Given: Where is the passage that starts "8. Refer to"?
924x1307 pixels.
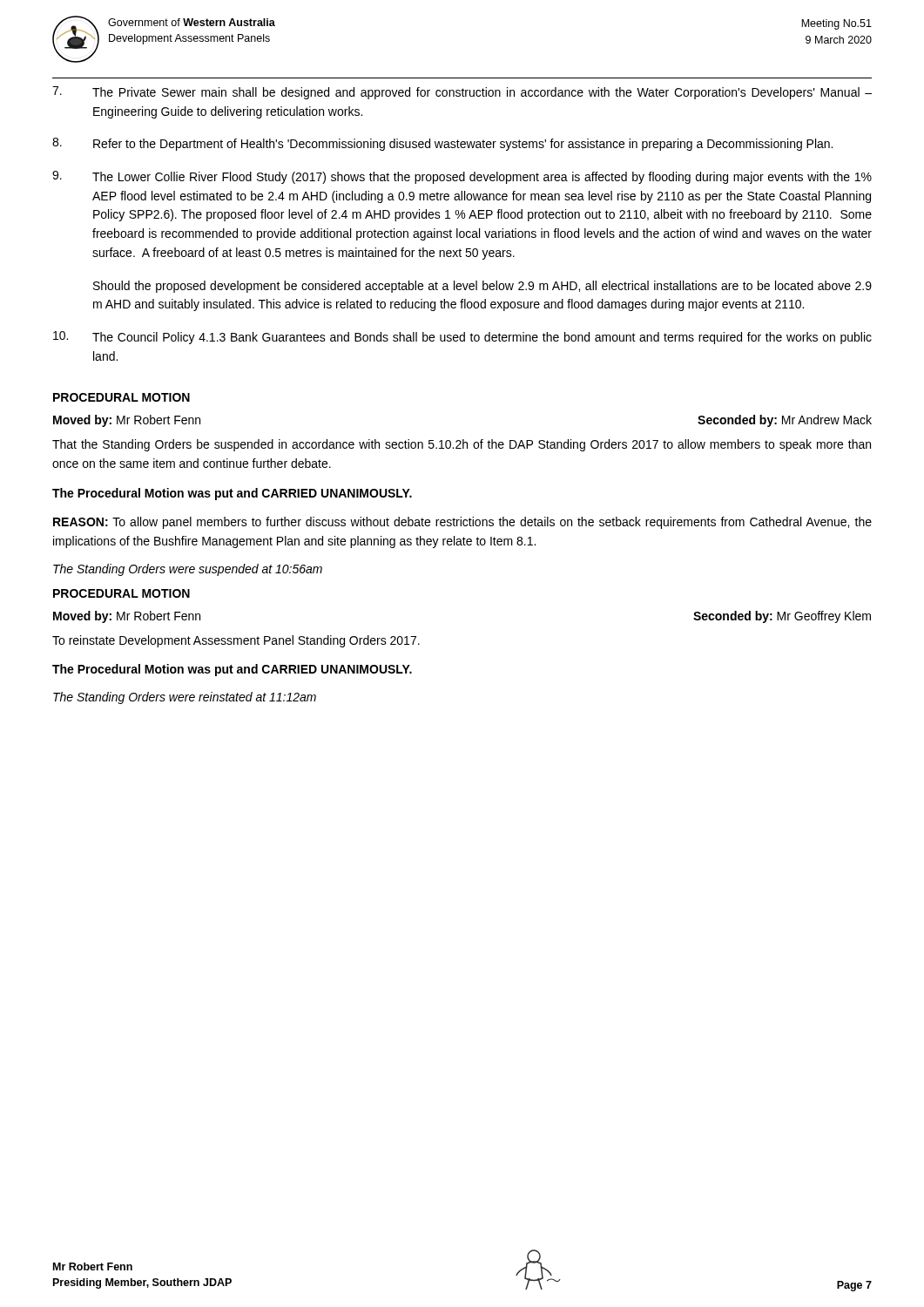Looking at the screenshot, I should coord(462,145).
